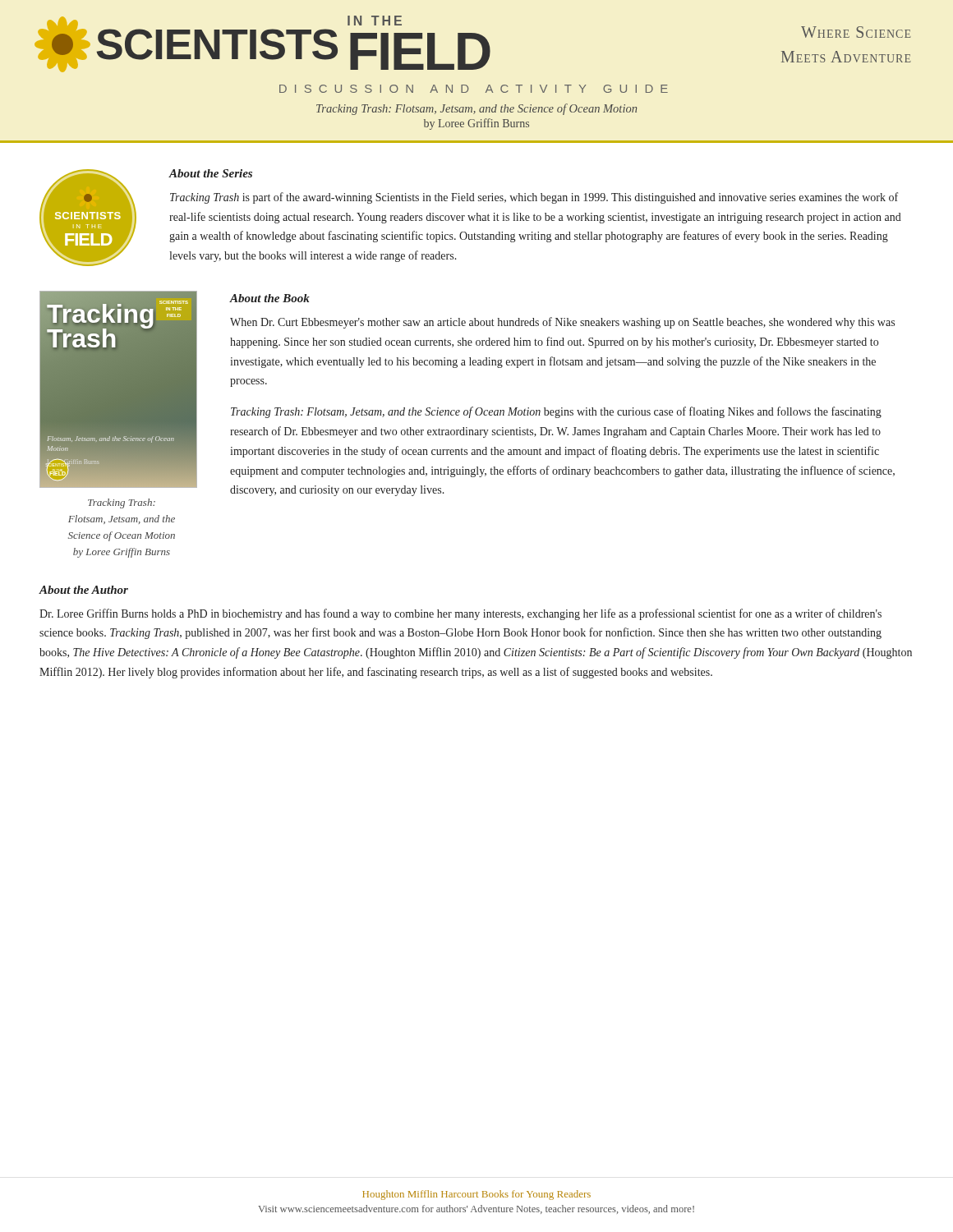953x1232 pixels.
Task: Navigate to the text block starting "About the Book"
Action: (x=270, y=298)
